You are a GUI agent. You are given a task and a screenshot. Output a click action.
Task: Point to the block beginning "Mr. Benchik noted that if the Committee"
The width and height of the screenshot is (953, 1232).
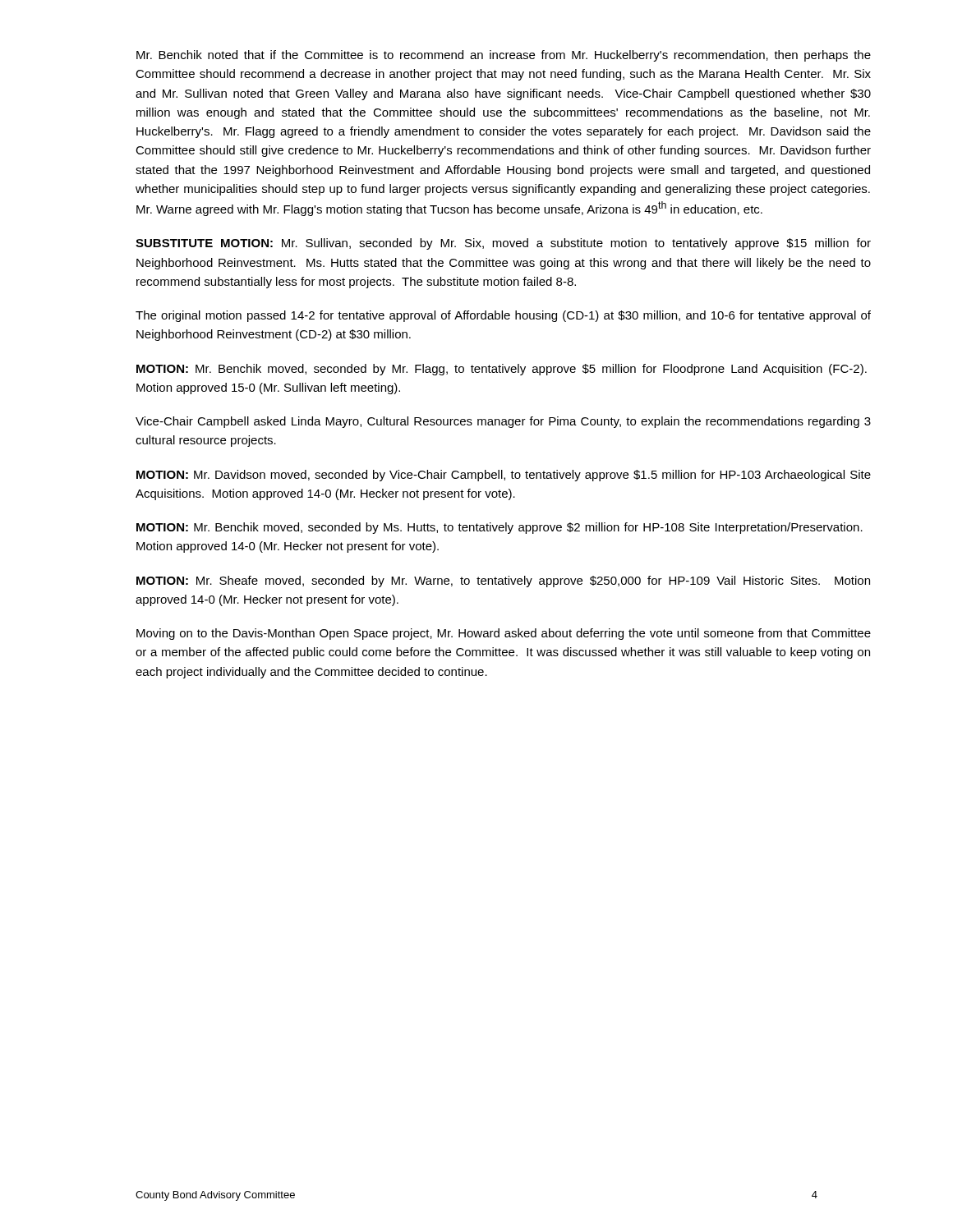coord(503,132)
